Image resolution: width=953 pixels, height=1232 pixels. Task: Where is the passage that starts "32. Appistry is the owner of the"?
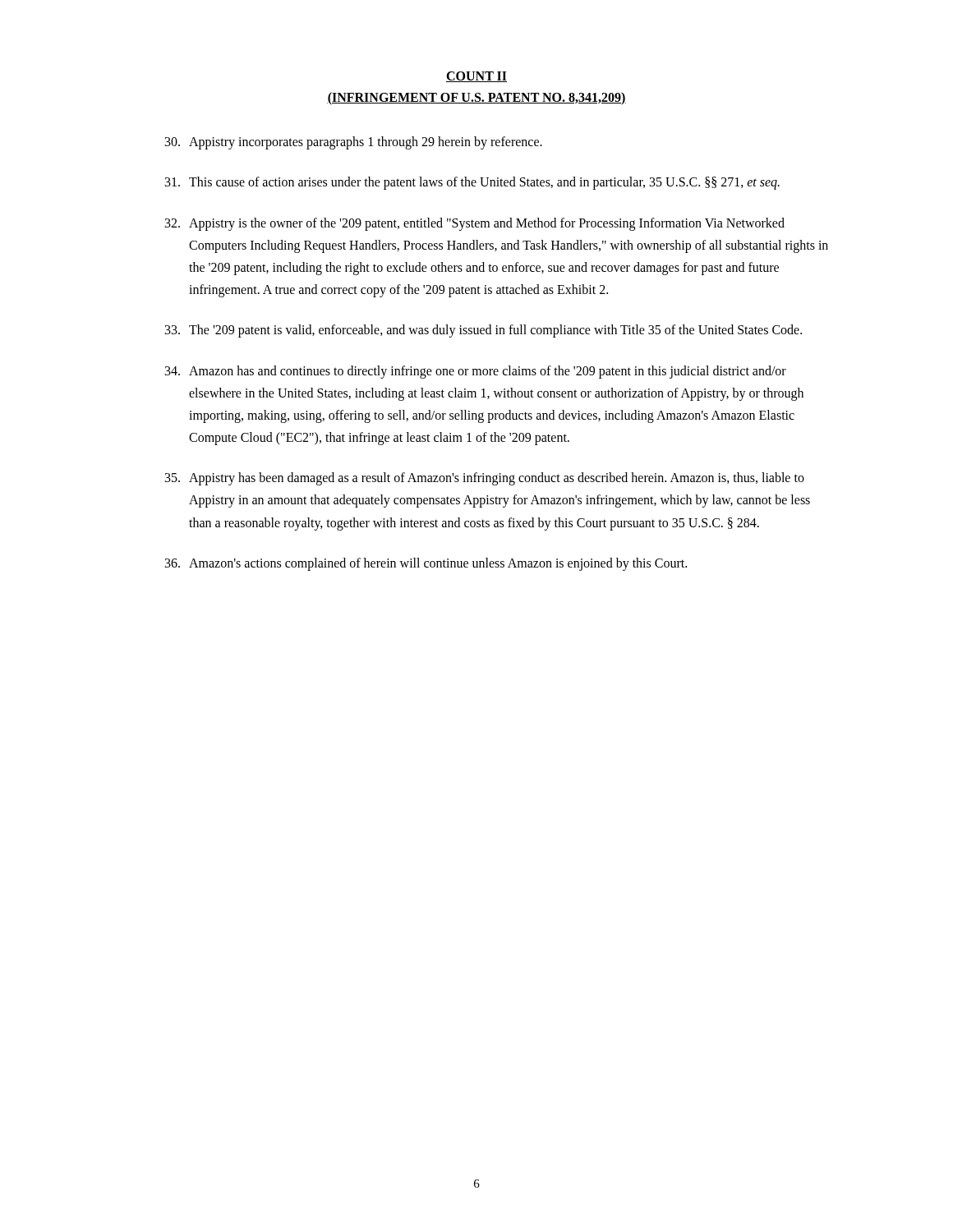coord(476,256)
